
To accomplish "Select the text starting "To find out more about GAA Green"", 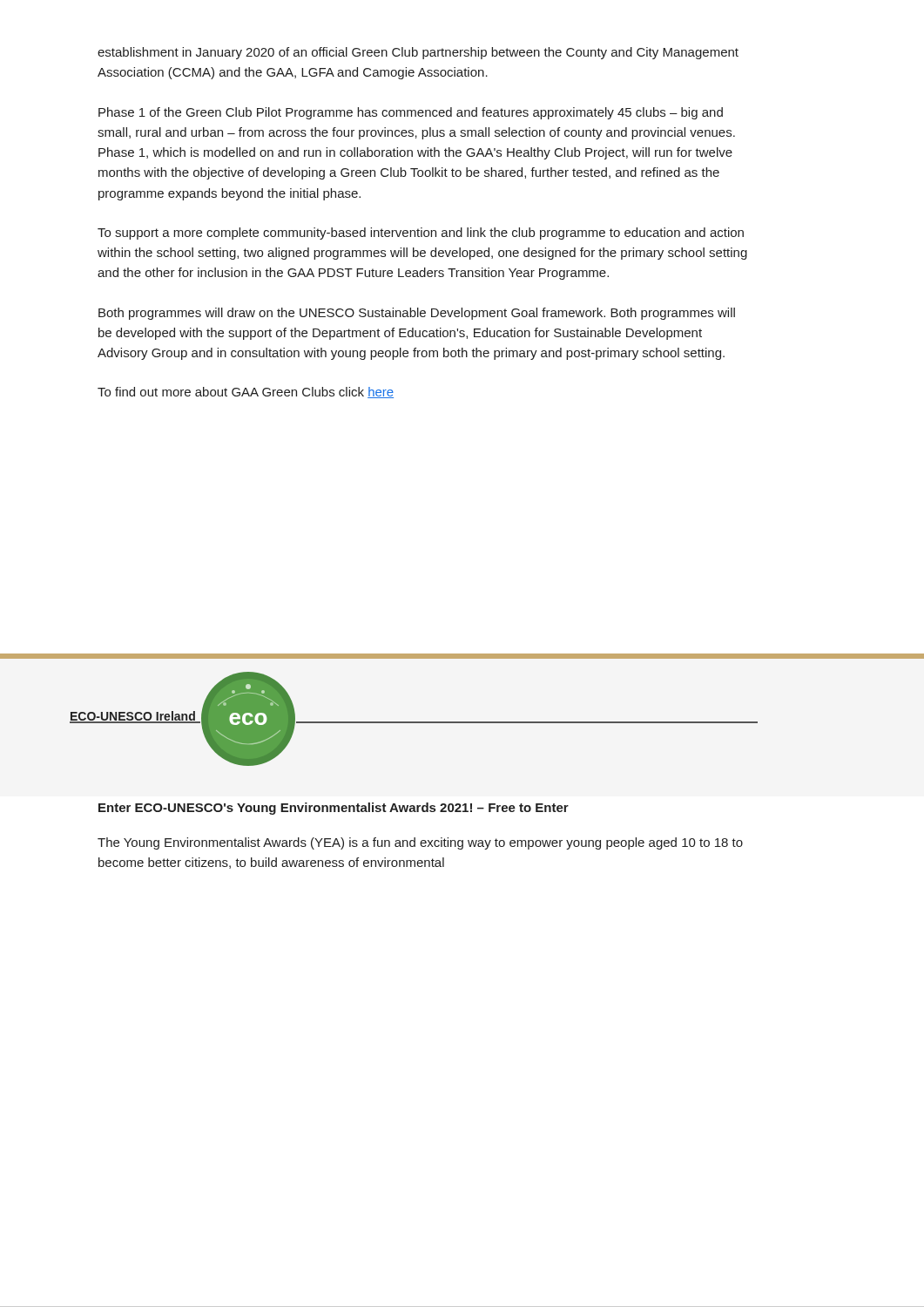I will click(246, 392).
